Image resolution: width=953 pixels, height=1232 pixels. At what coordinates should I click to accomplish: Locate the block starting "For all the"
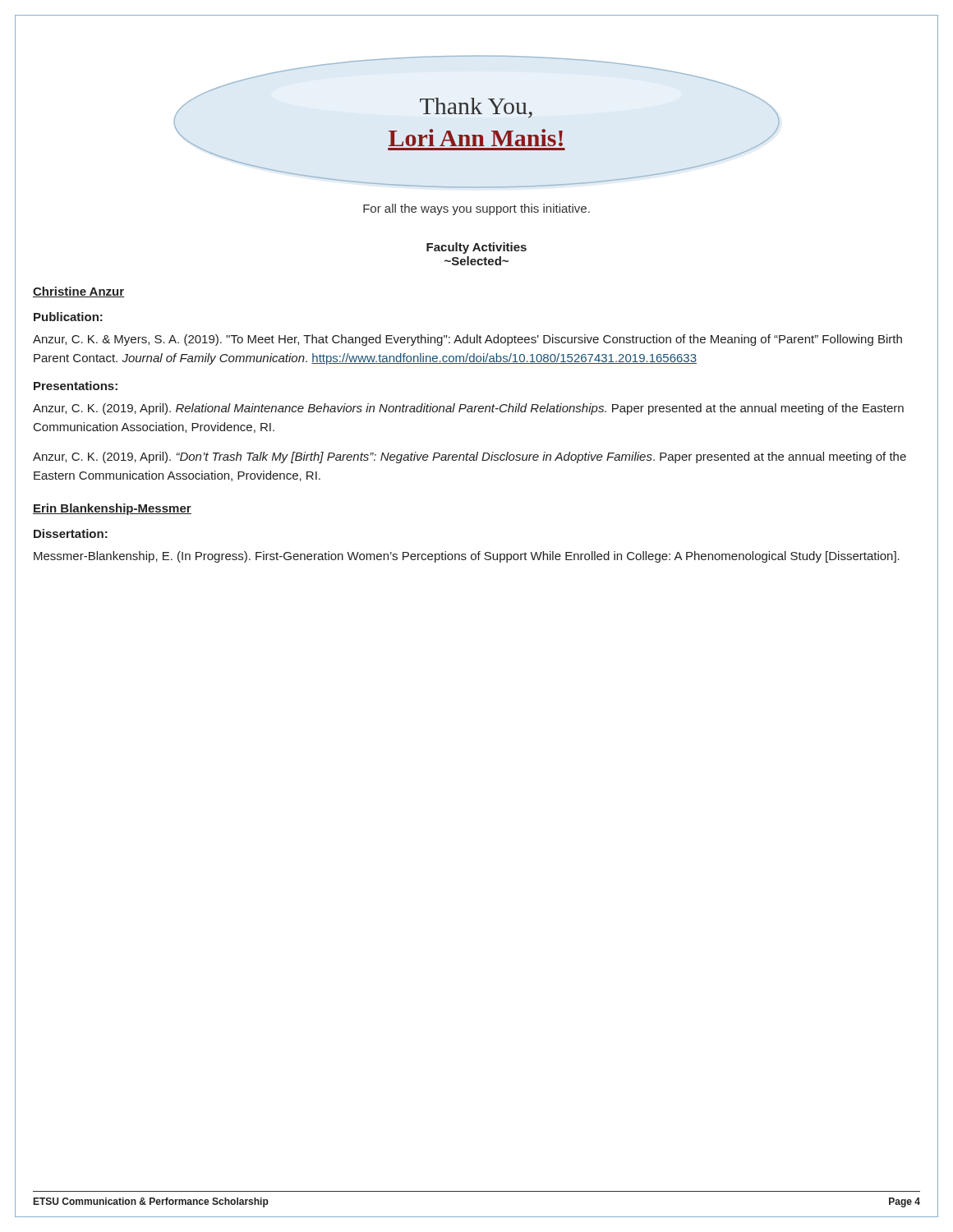(476, 208)
